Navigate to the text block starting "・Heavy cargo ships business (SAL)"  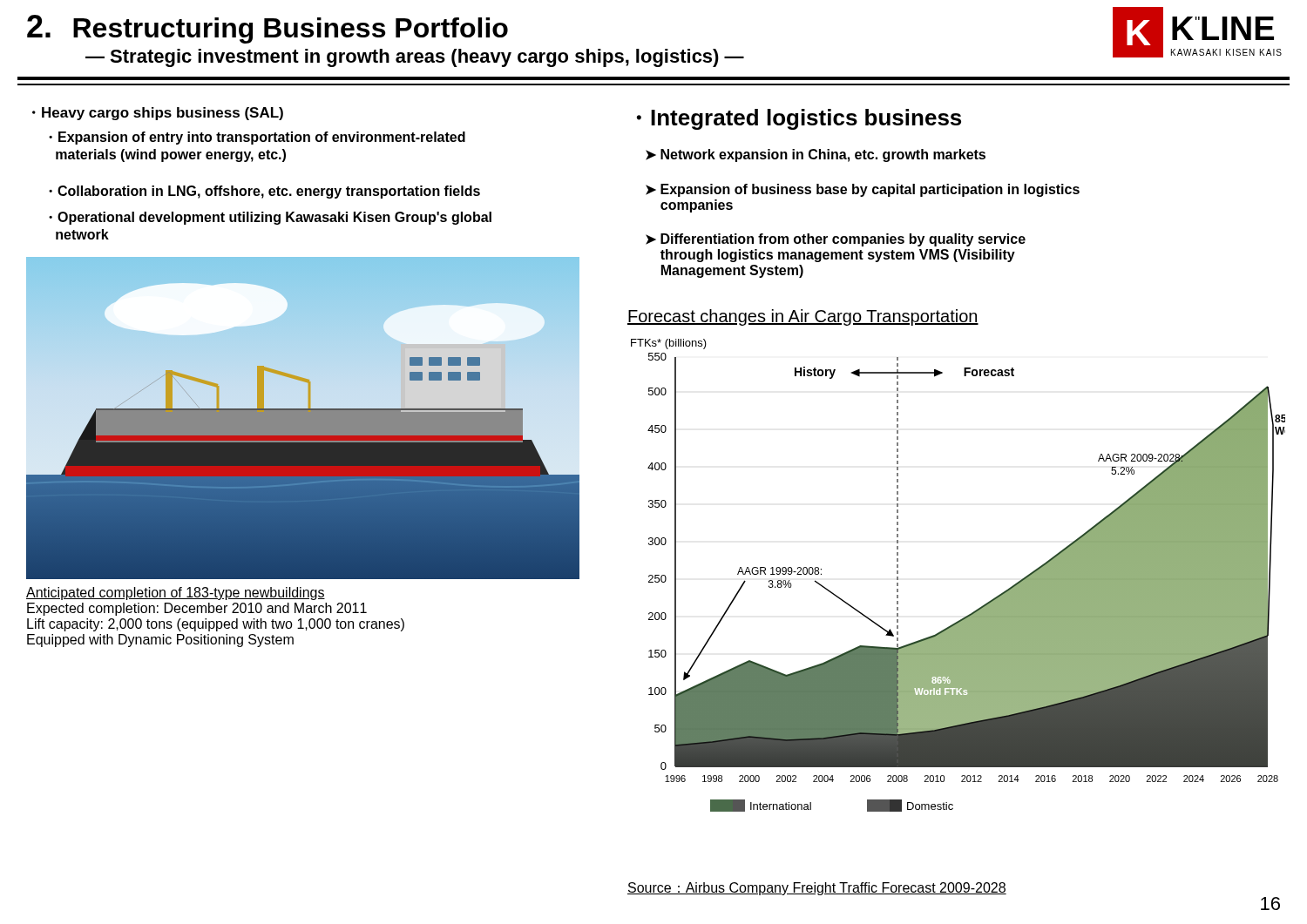tap(155, 113)
